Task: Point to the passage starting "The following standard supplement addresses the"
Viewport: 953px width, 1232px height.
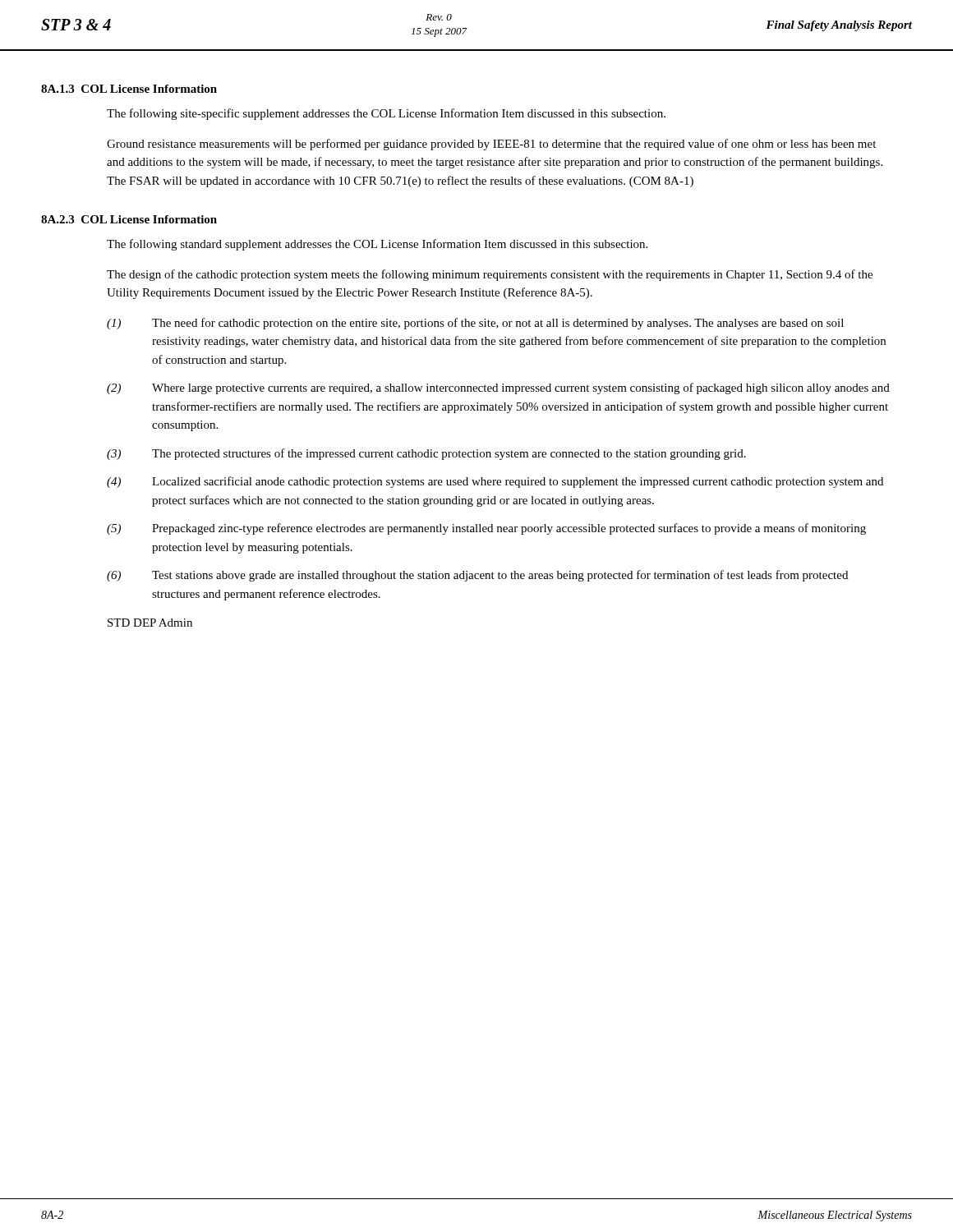Action: click(378, 244)
